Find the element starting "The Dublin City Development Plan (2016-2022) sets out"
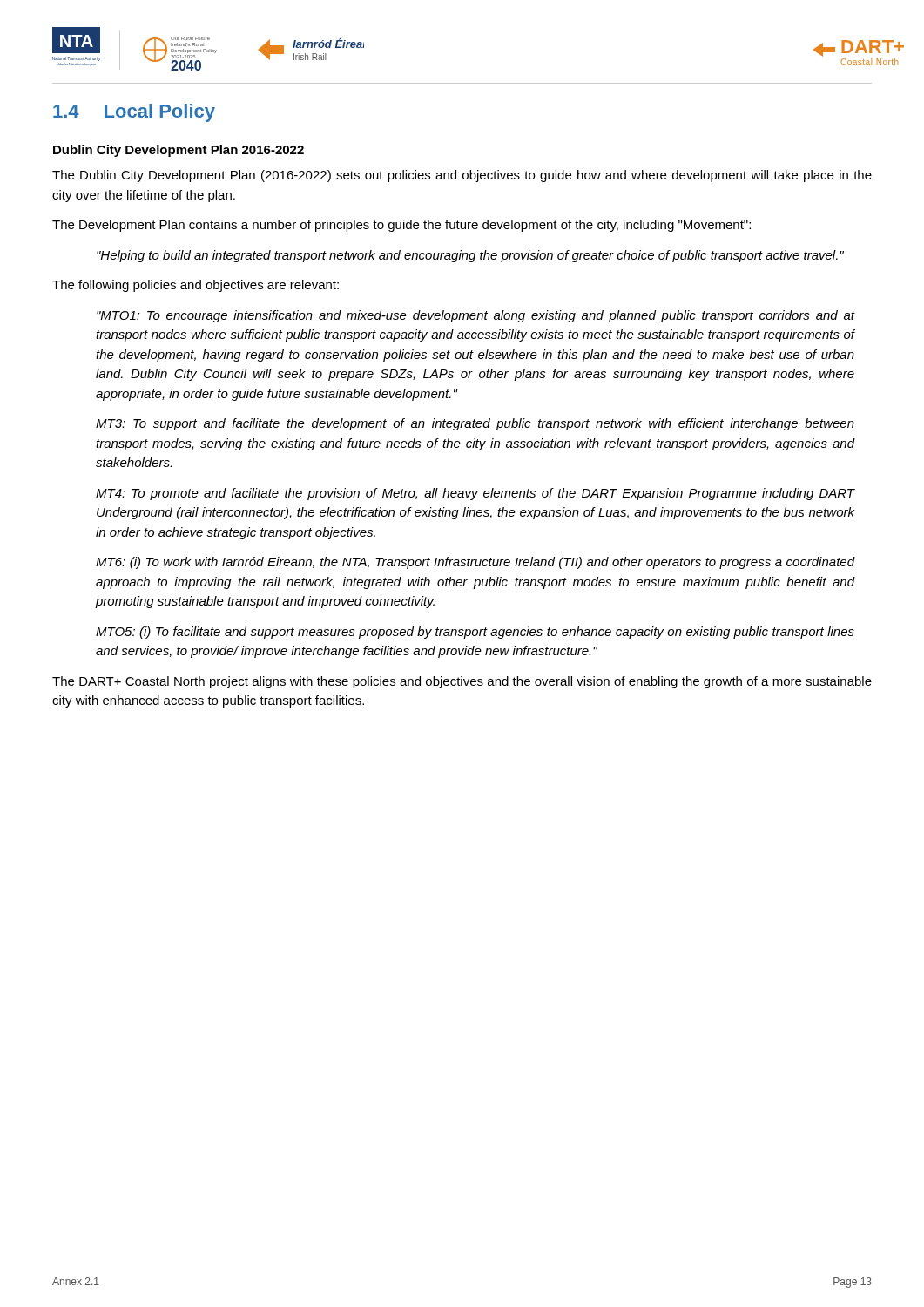The image size is (924, 1307). (x=462, y=184)
